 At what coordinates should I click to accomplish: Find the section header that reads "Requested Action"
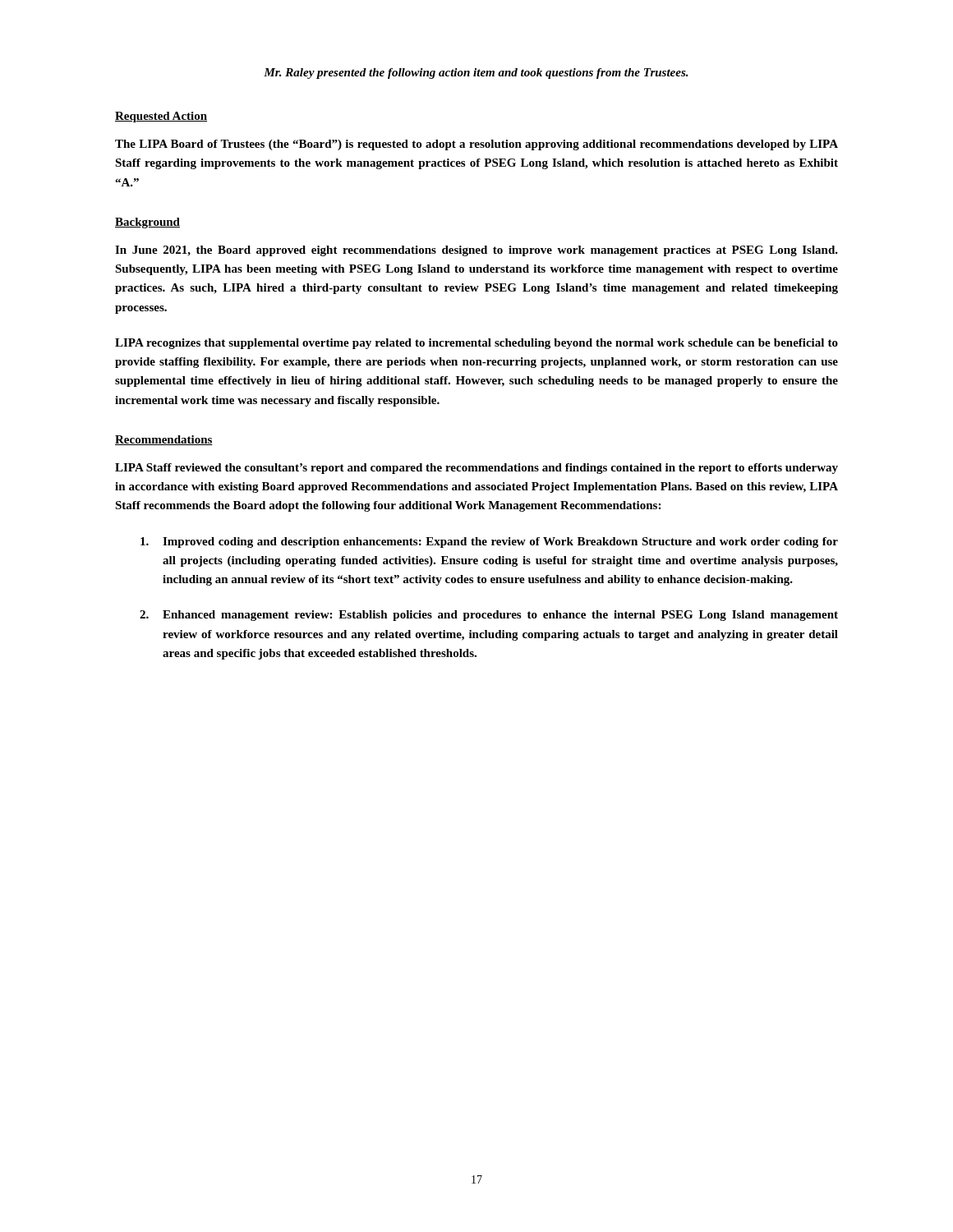point(161,116)
